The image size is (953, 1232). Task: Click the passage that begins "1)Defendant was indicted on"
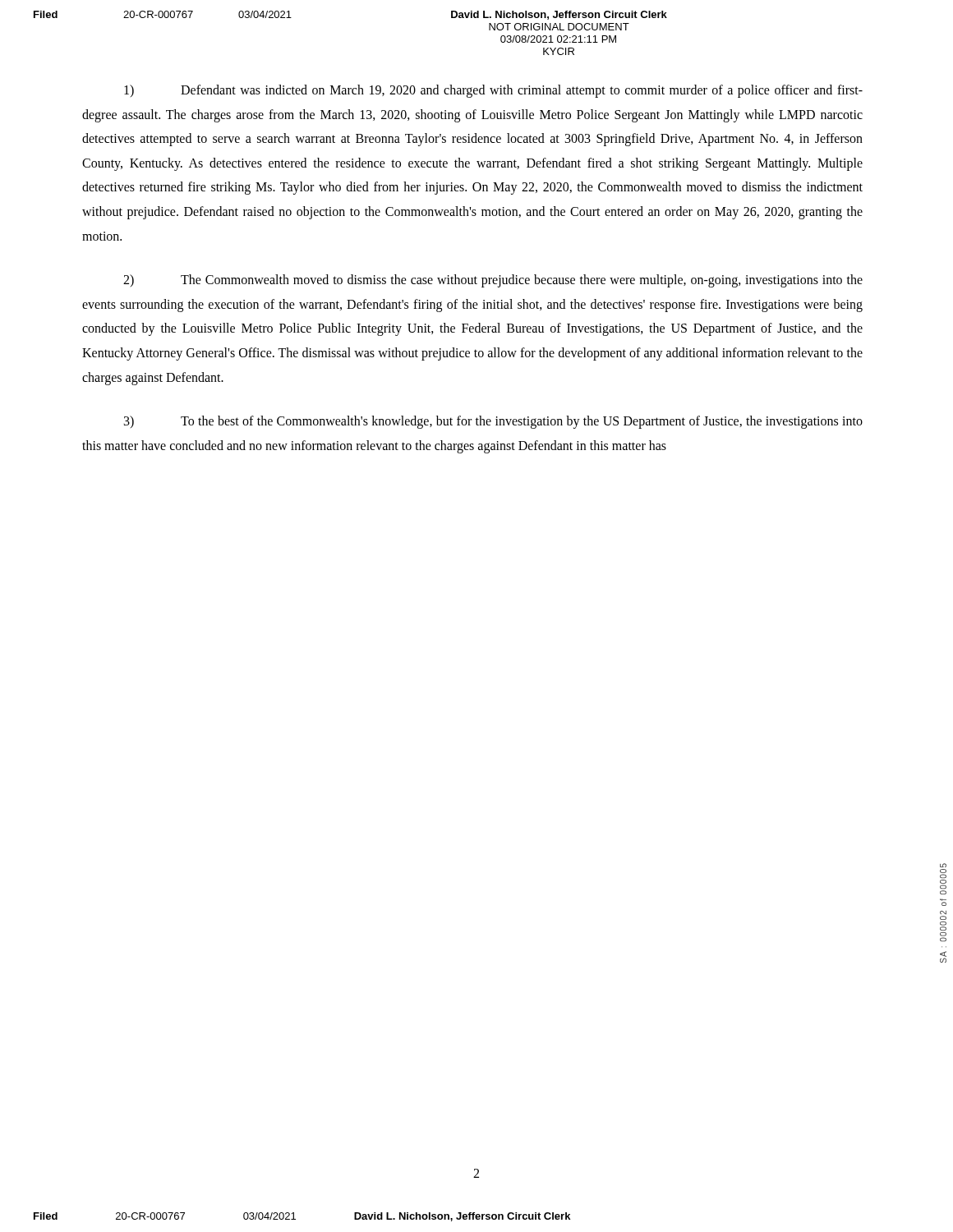coord(472,160)
